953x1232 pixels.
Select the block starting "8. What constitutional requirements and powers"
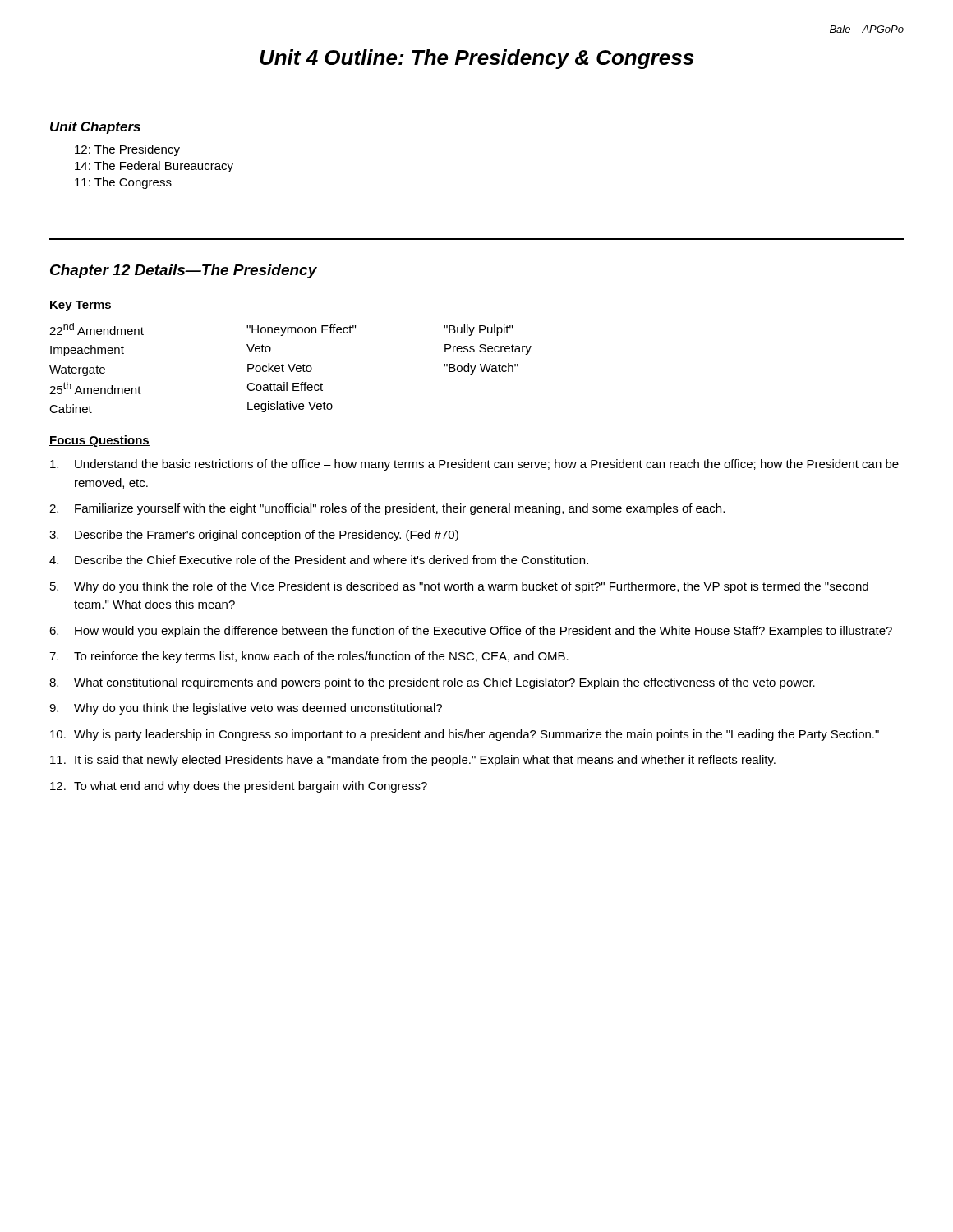[476, 683]
